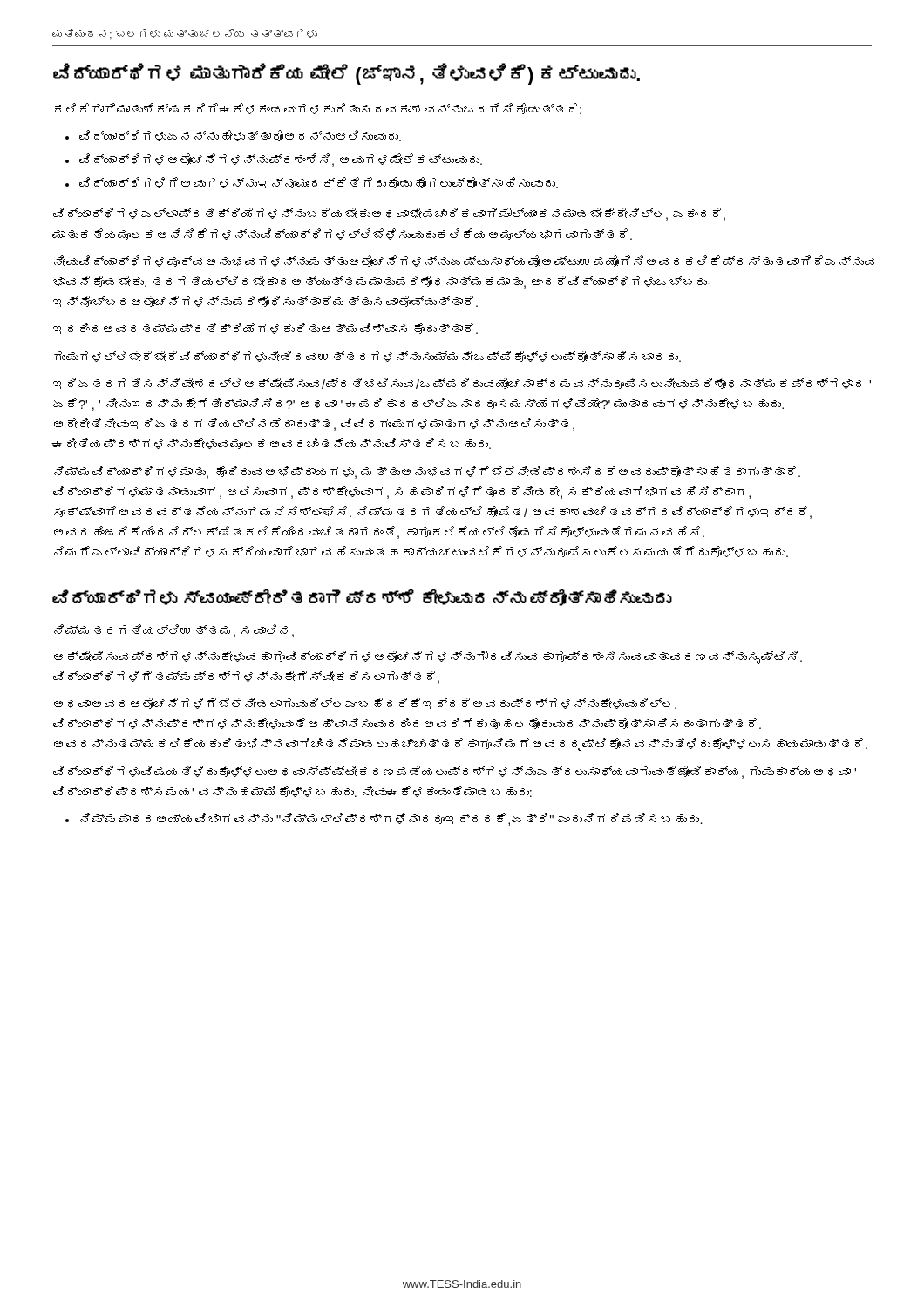Click on the element starting "ವಿದ್ಯಾರ್ಥಿಗಳು ಸ್ವಯಂಪ್ರೇರಿತರಾಗಿ ಪ್ರಶ್ಶೆ ಕೇಳುವುದನ್ನು"
Image resolution: width=924 pixels, height=1308 pixels.
click(x=362, y=599)
